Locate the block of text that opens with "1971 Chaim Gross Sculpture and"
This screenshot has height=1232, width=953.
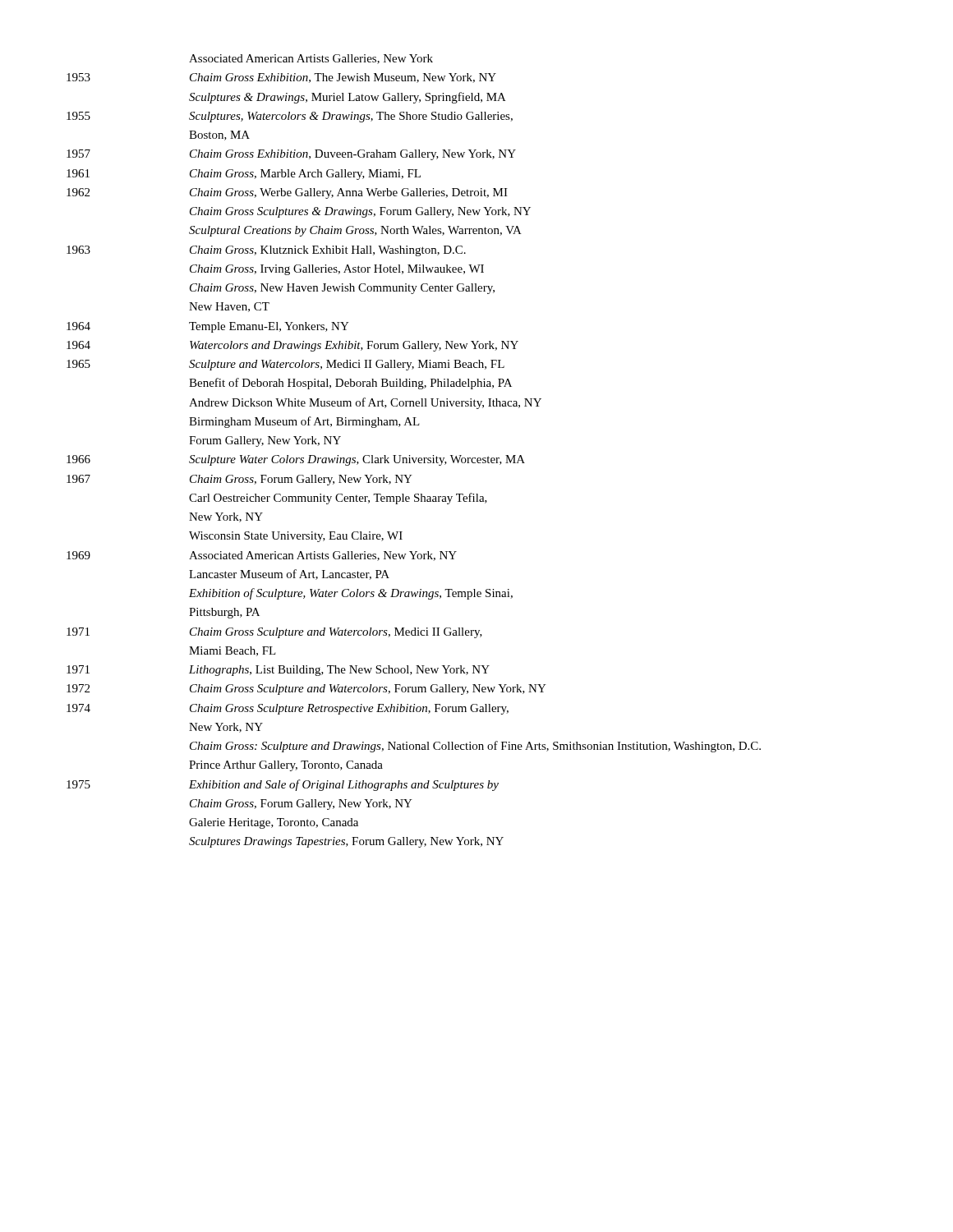point(476,641)
